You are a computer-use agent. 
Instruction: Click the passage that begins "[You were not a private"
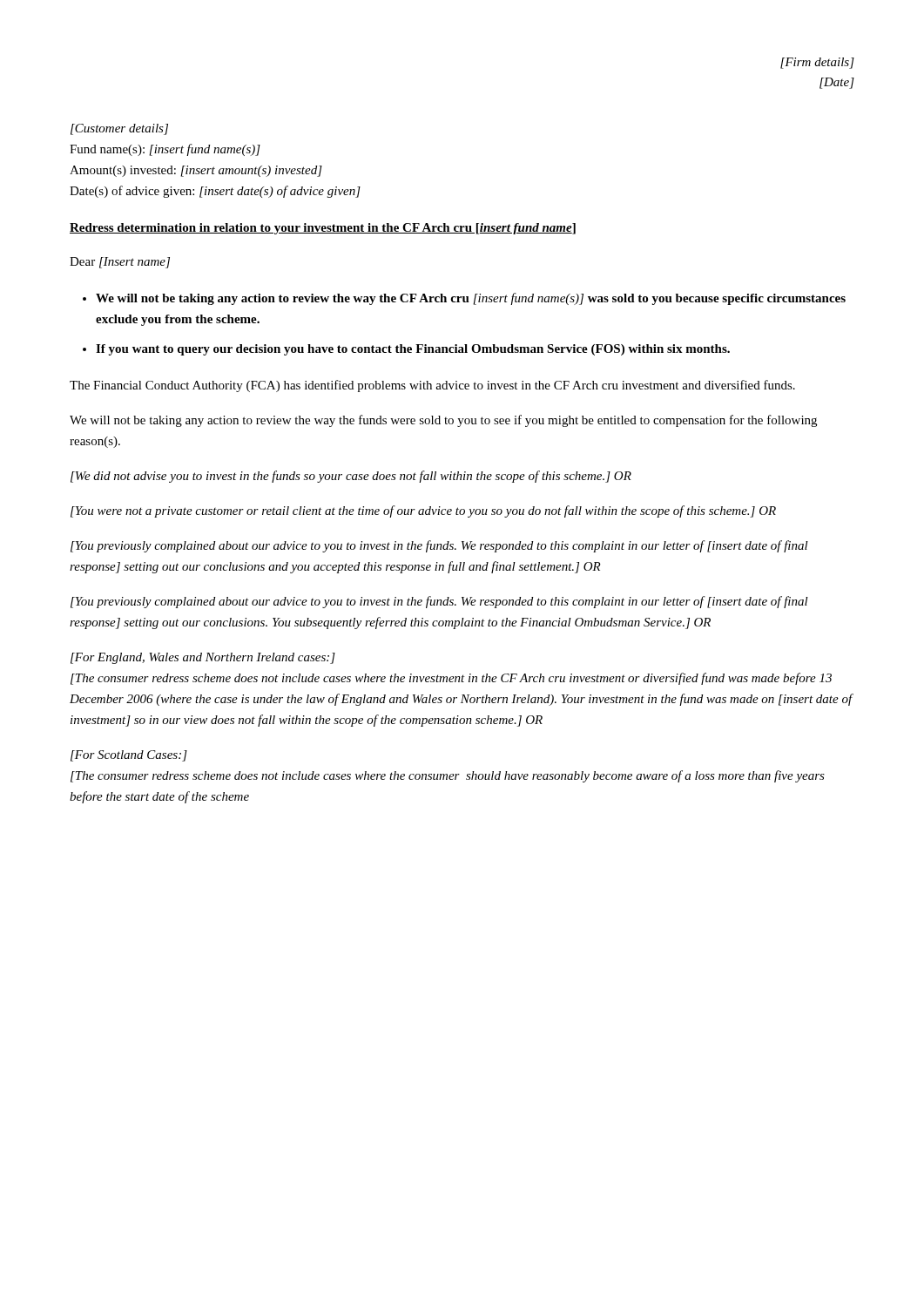(x=423, y=511)
